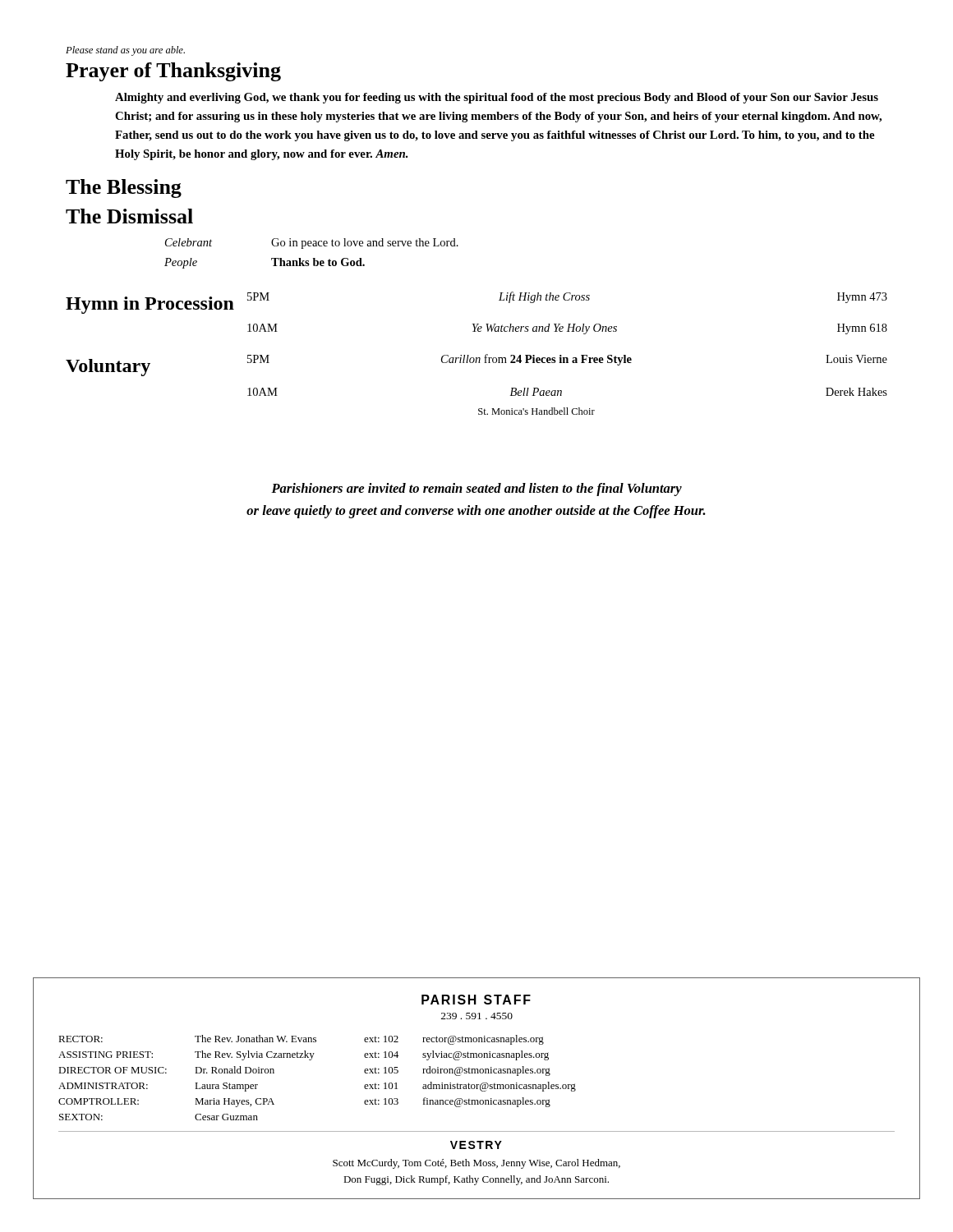Find "Prayer of Thanksgiving" on this page
The height and width of the screenshot is (1232, 953).
coord(173,70)
